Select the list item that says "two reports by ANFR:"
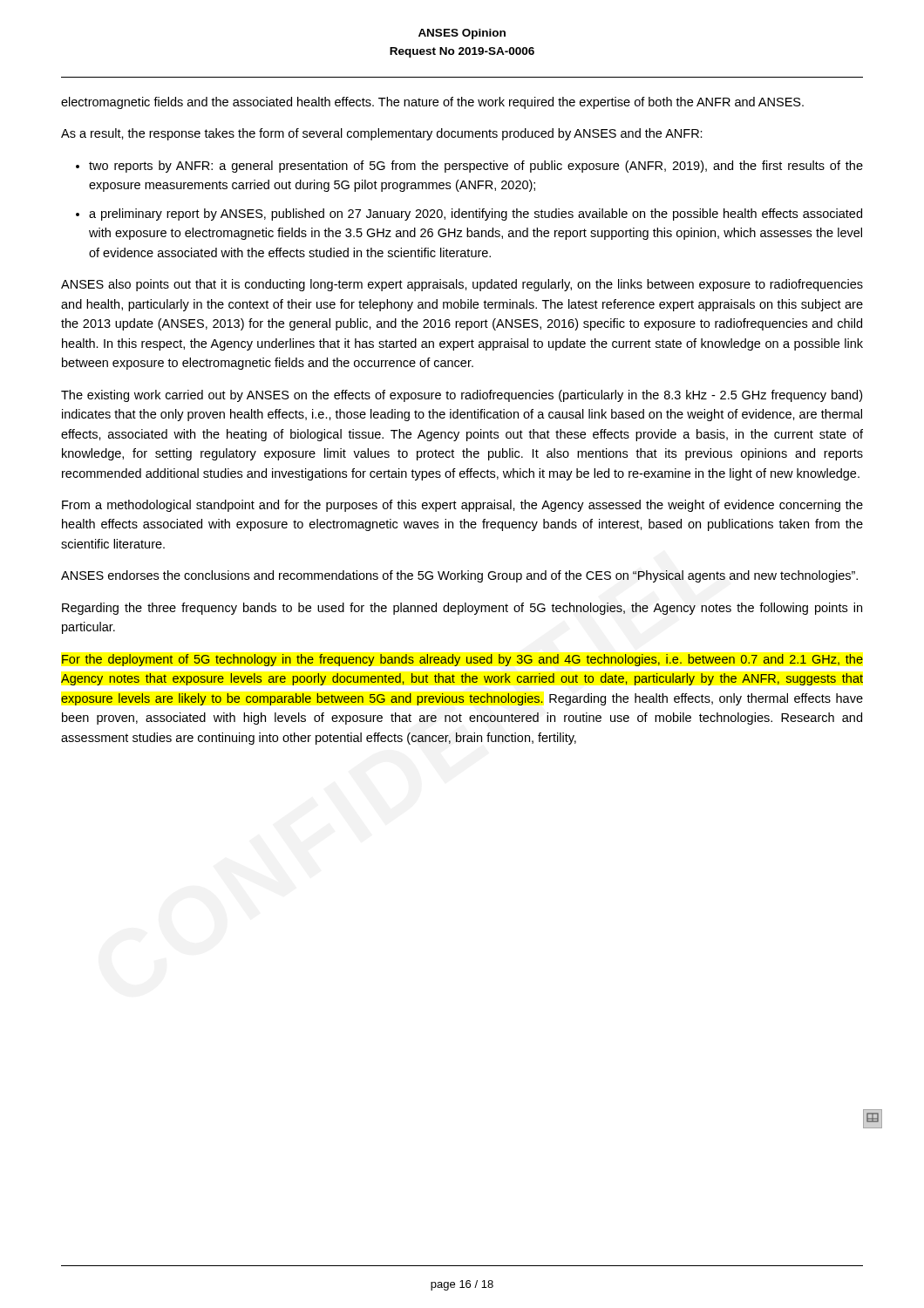924x1308 pixels. [476, 175]
